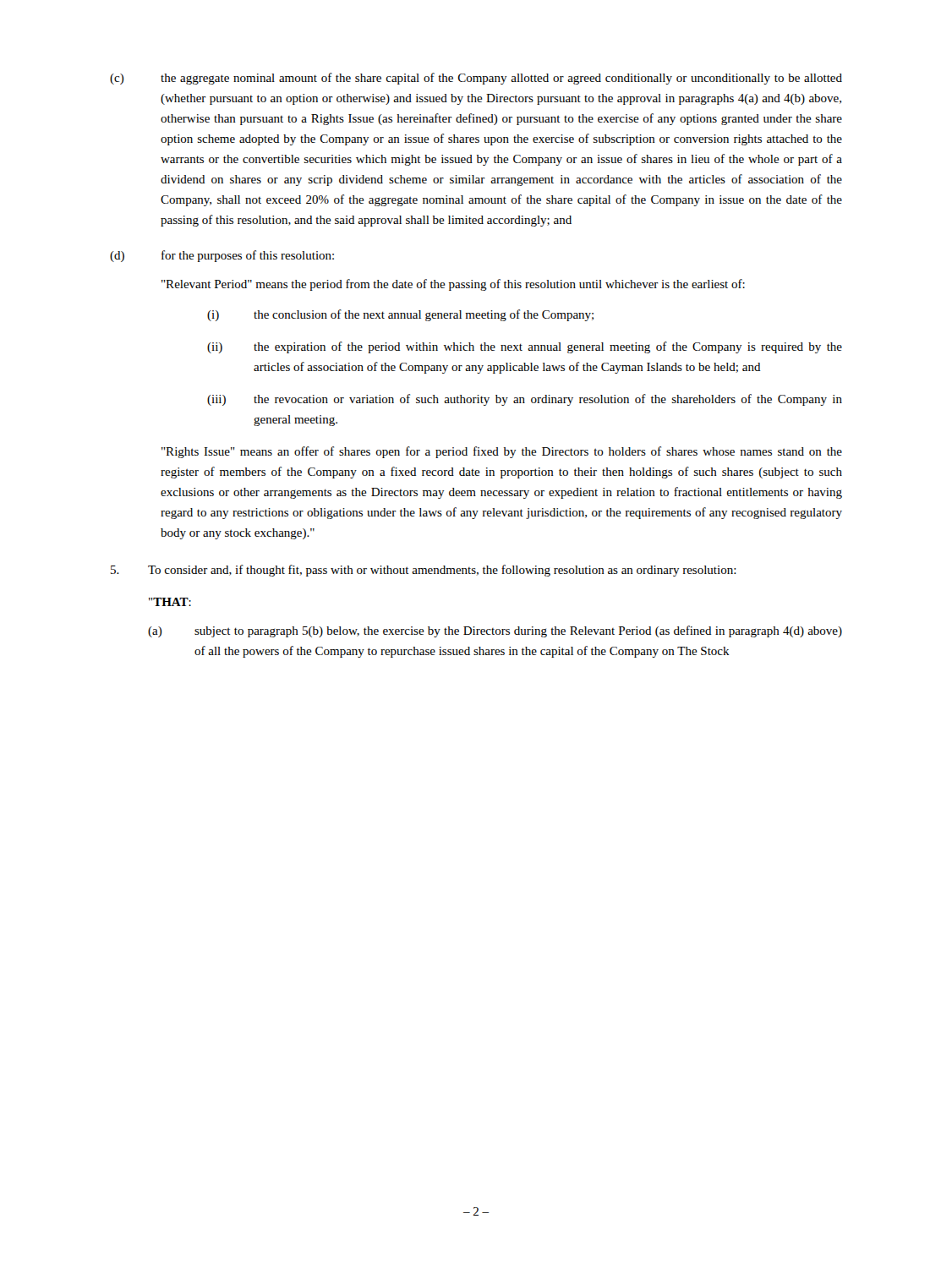Click on the element starting "(iii) the revocation or variation of"
952x1268 pixels.
[525, 409]
